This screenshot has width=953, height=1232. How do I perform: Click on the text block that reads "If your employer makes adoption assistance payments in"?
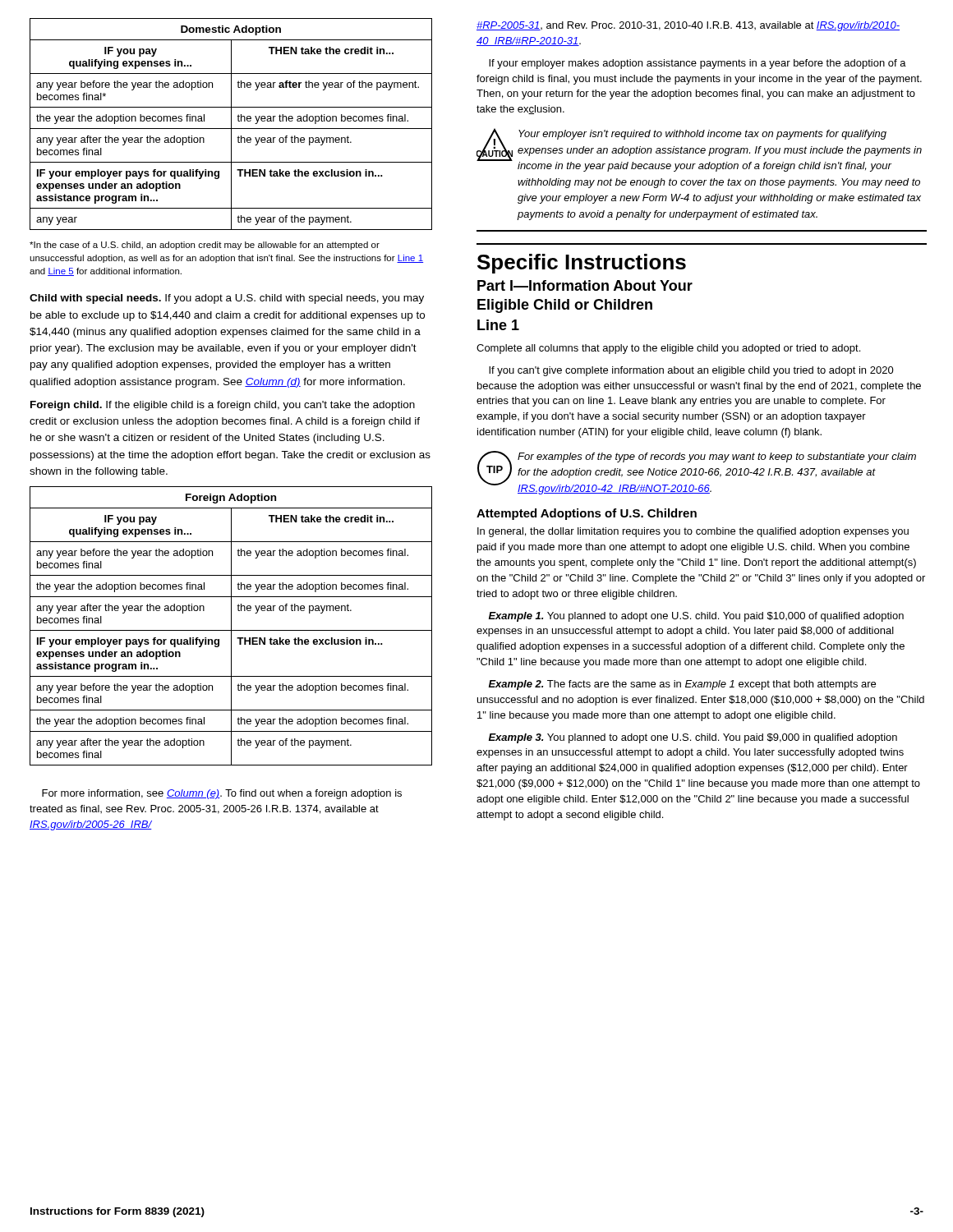(x=699, y=86)
